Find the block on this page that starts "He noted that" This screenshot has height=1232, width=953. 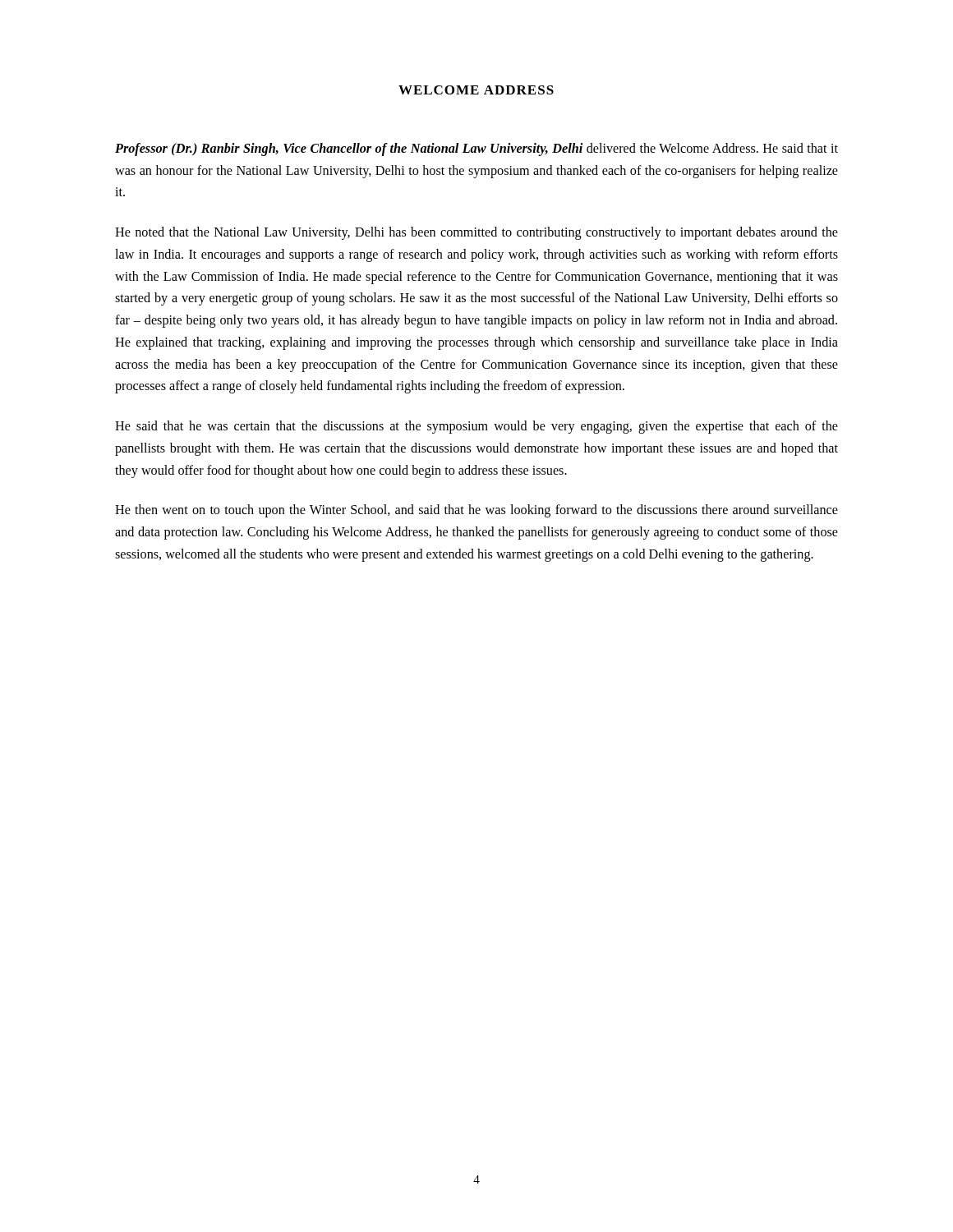coord(476,309)
